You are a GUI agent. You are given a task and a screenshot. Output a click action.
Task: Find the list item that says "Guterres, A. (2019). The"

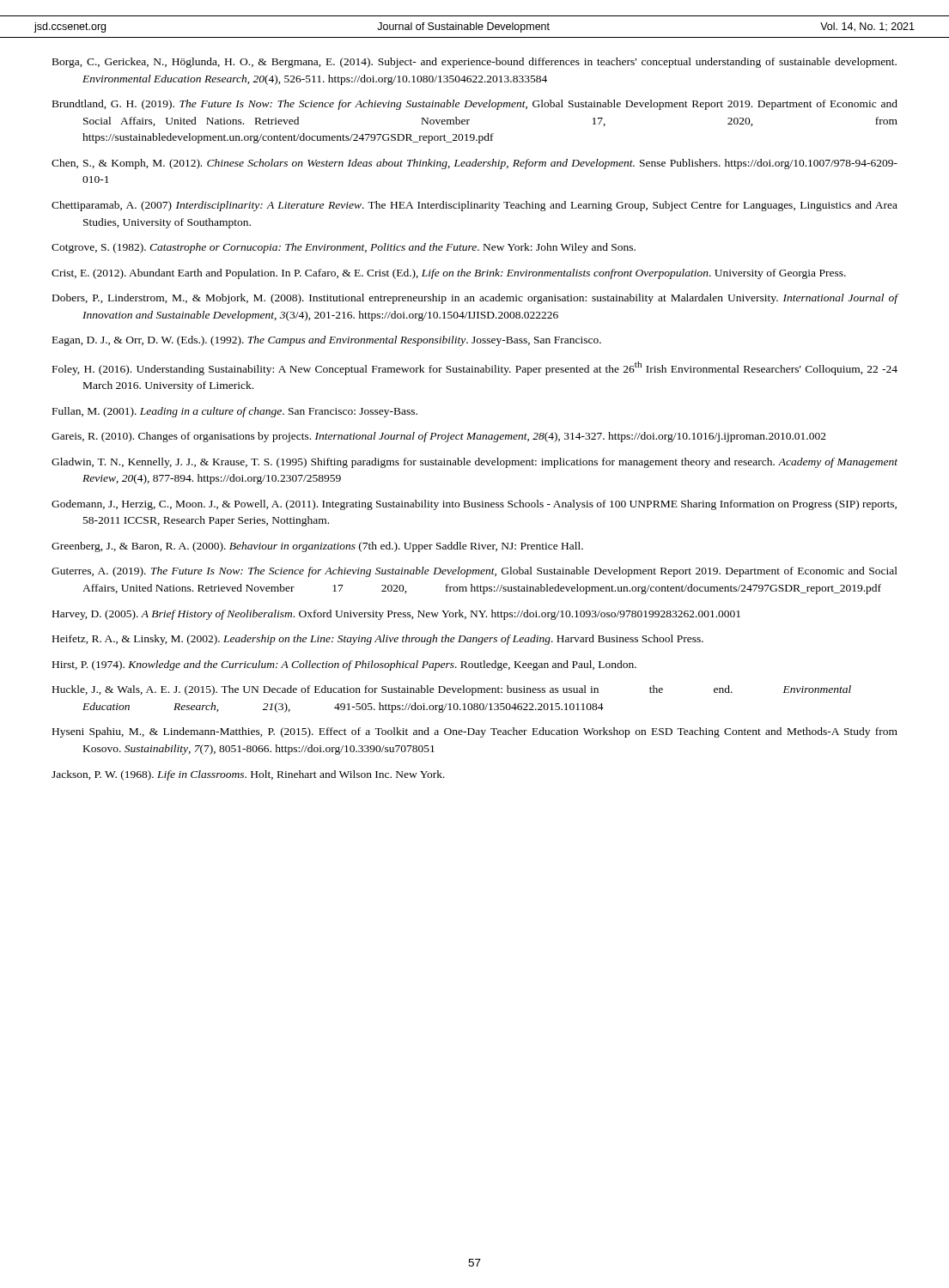pyautogui.click(x=474, y=580)
